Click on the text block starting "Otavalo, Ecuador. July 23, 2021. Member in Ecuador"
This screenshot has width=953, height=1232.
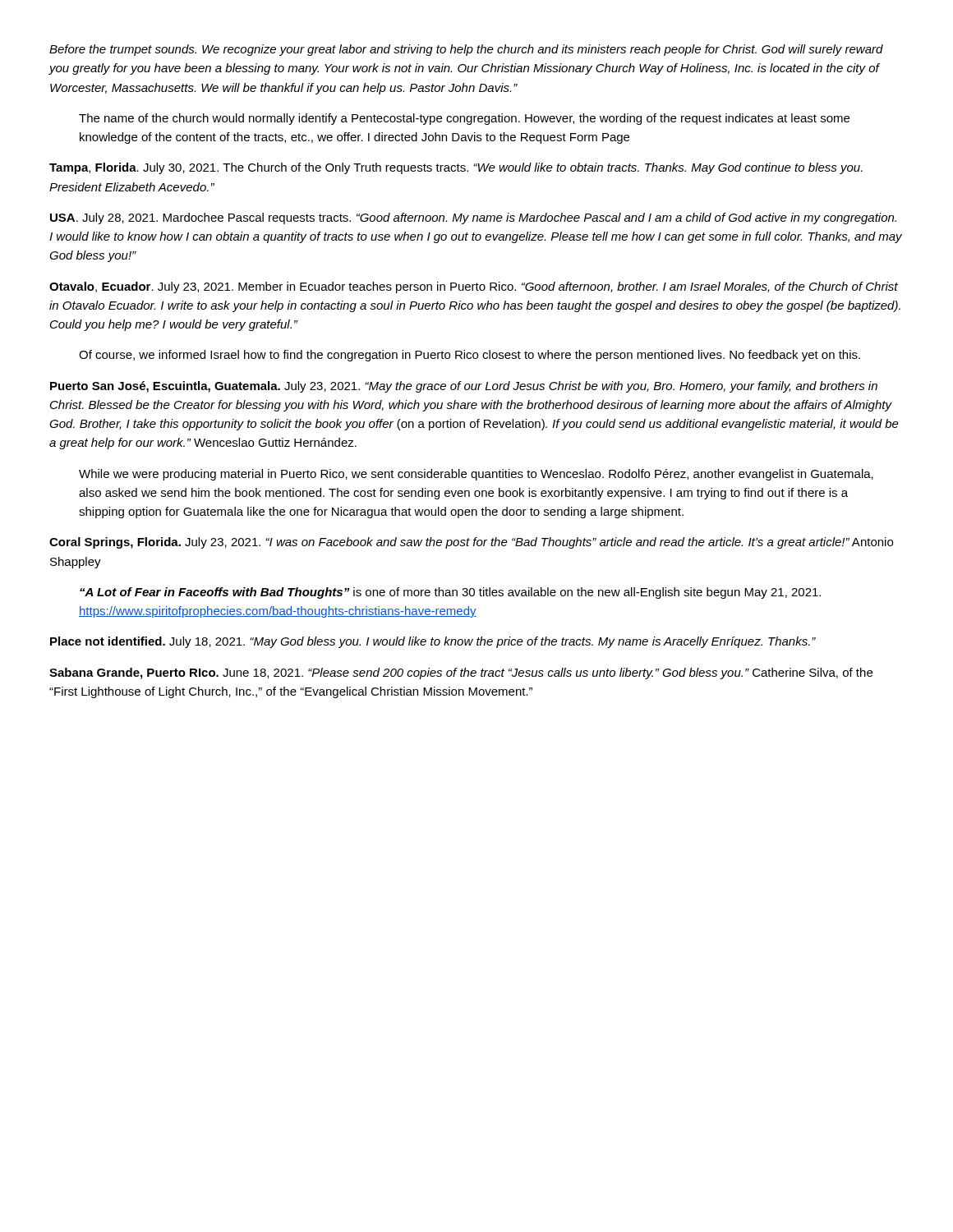(476, 305)
